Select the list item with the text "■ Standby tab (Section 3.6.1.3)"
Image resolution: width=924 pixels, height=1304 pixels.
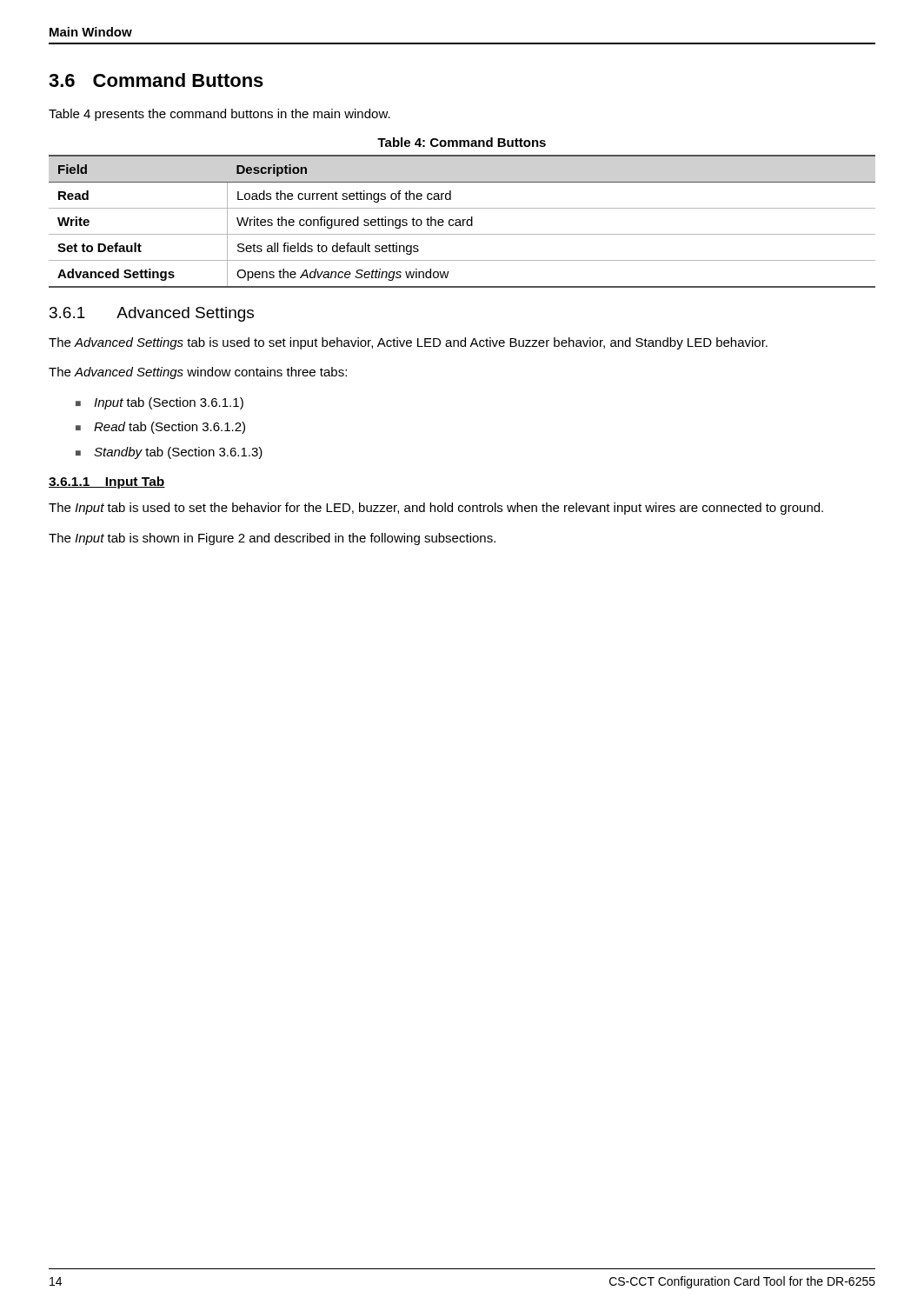coord(169,452)
